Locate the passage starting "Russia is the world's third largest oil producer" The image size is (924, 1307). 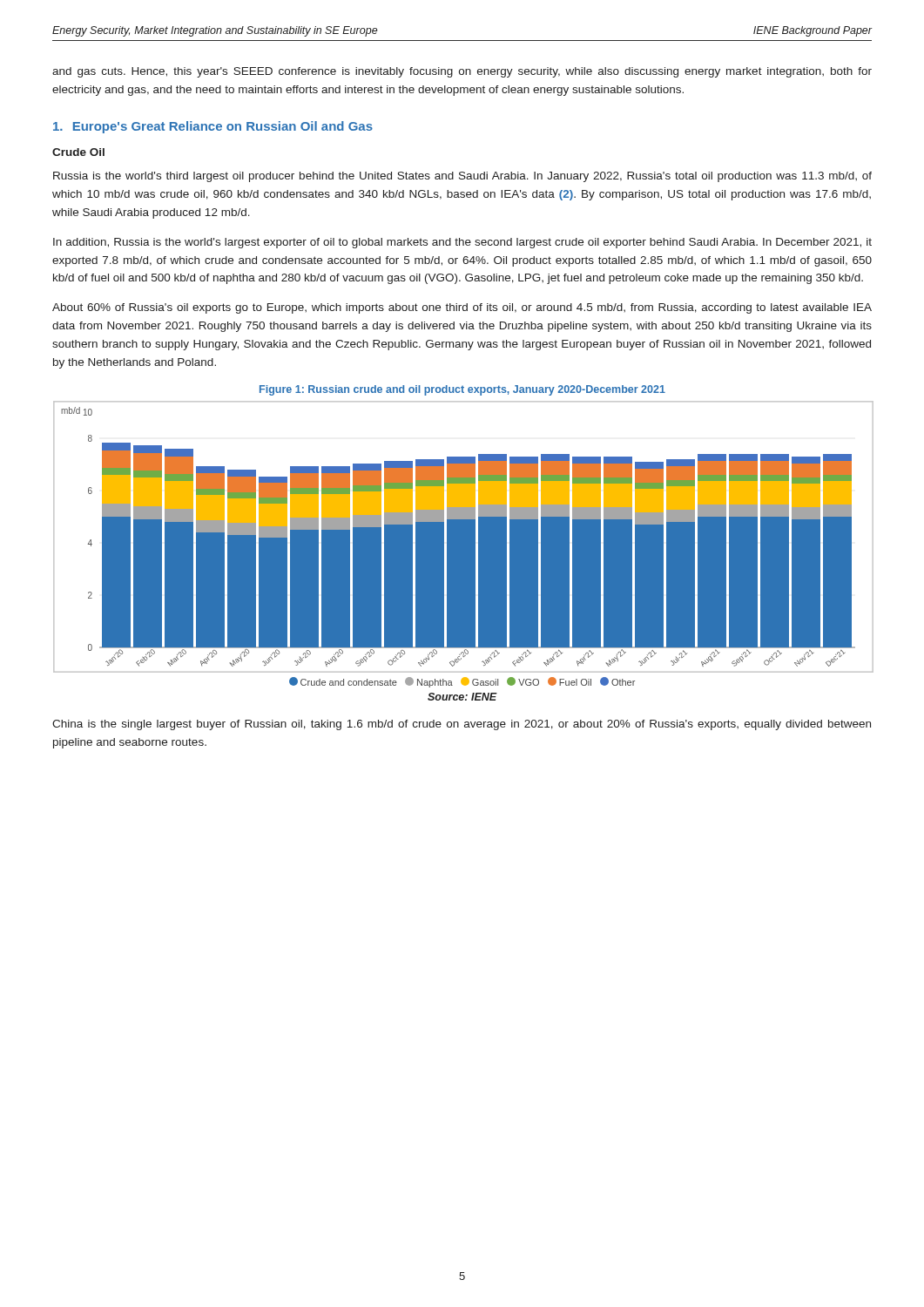point(462,194)
